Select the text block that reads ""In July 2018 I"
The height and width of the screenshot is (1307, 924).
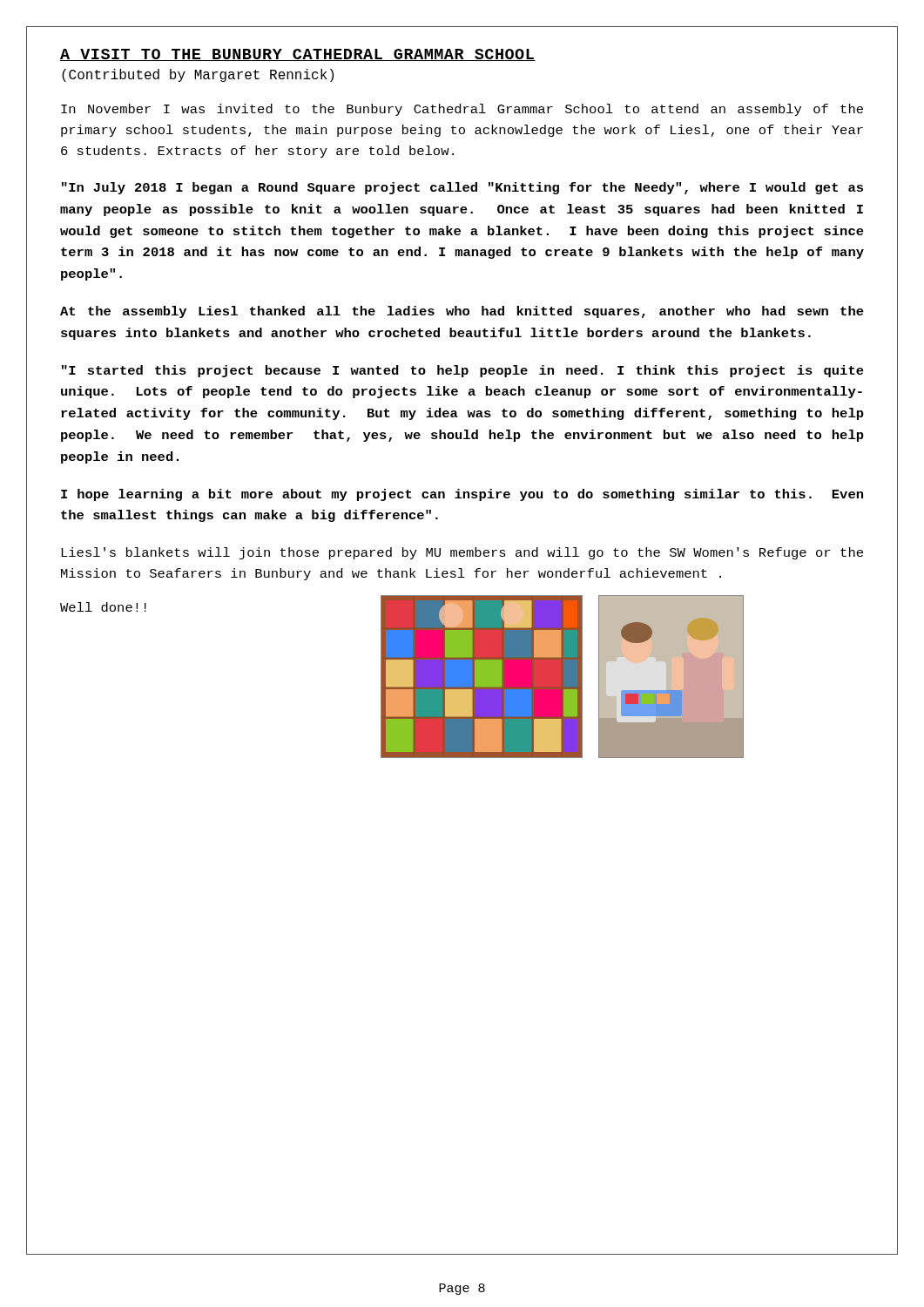point(462,231)
